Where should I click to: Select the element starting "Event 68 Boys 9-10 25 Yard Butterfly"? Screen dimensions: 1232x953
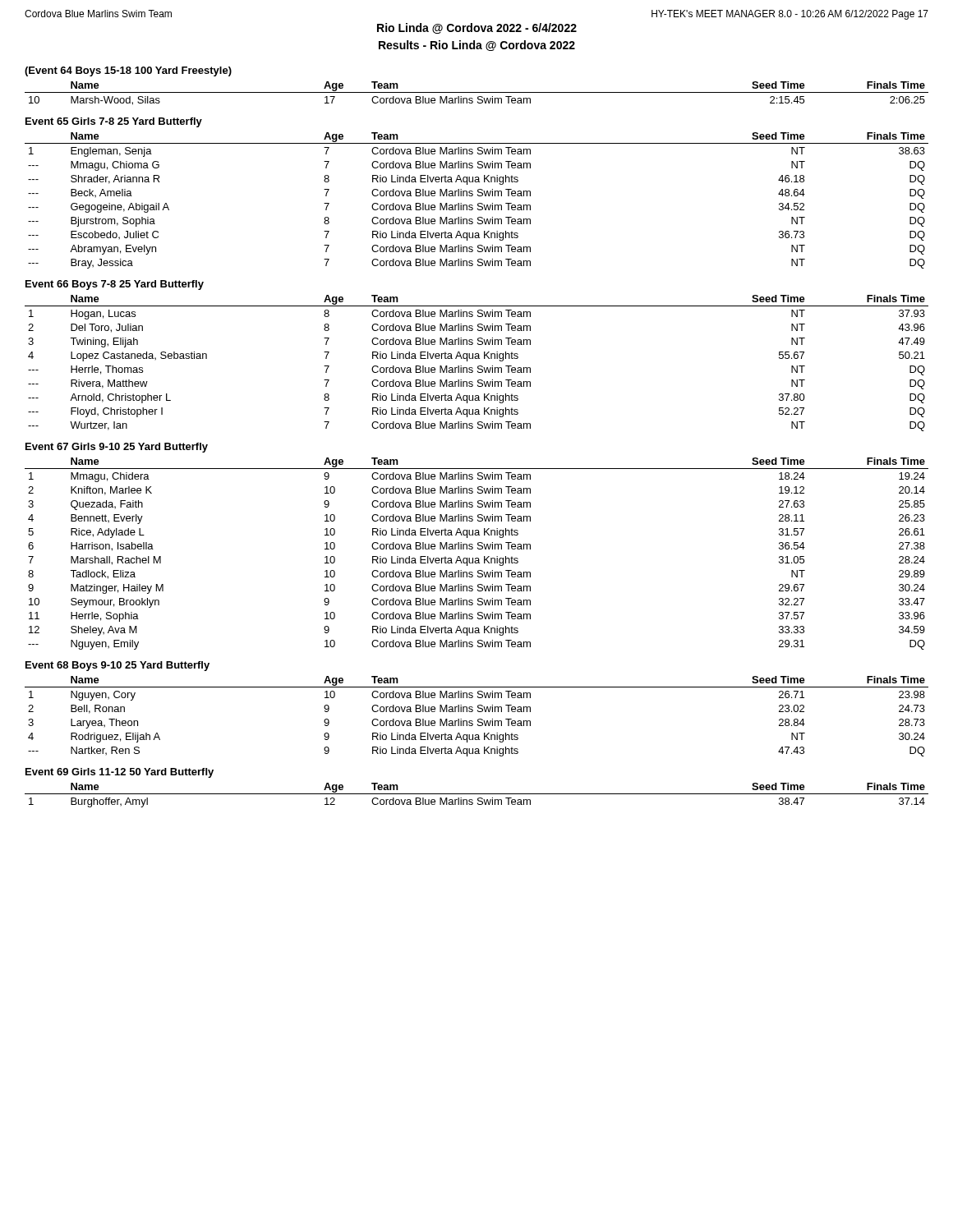(117, 665)
